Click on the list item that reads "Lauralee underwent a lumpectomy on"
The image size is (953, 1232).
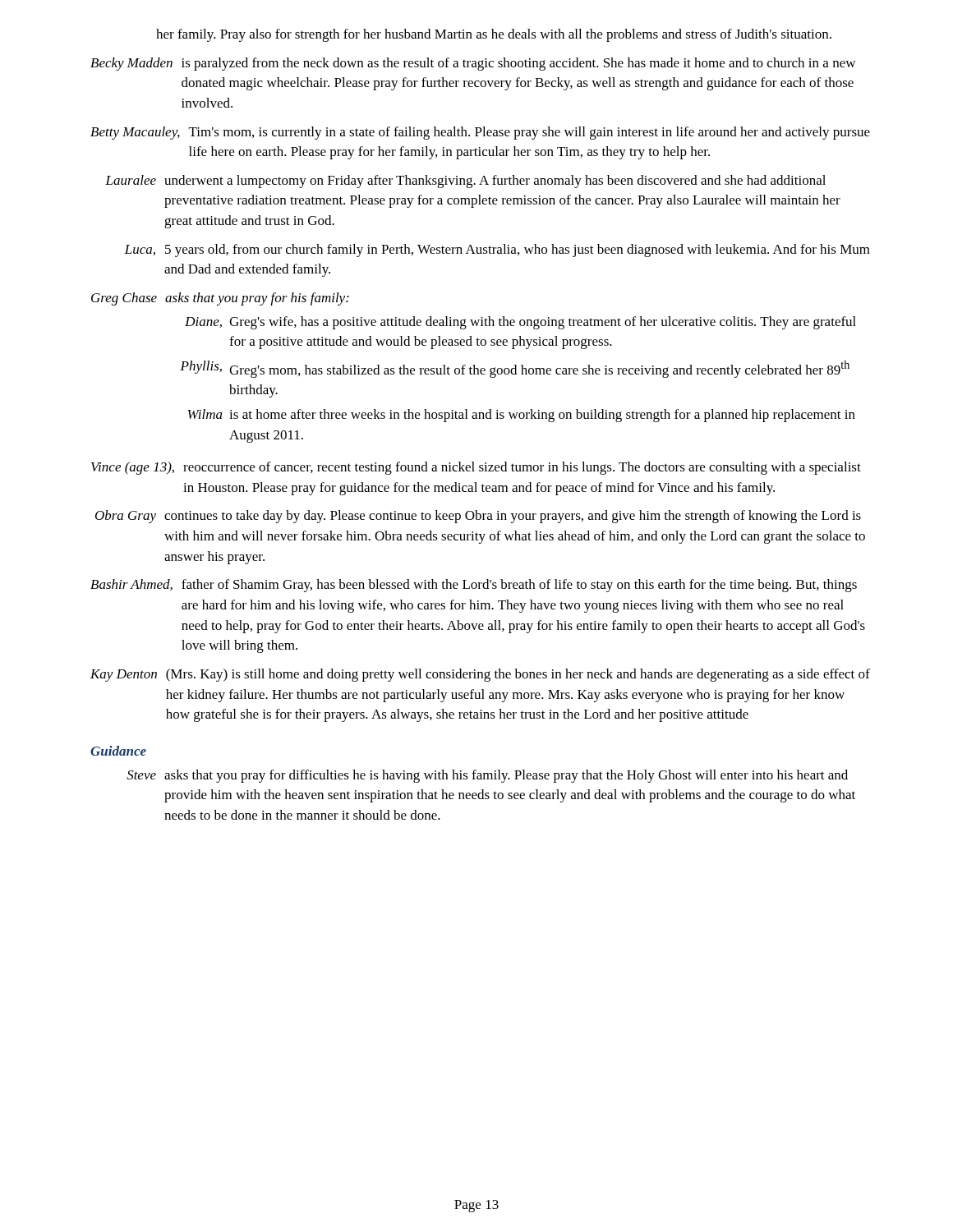click(481, 201)
